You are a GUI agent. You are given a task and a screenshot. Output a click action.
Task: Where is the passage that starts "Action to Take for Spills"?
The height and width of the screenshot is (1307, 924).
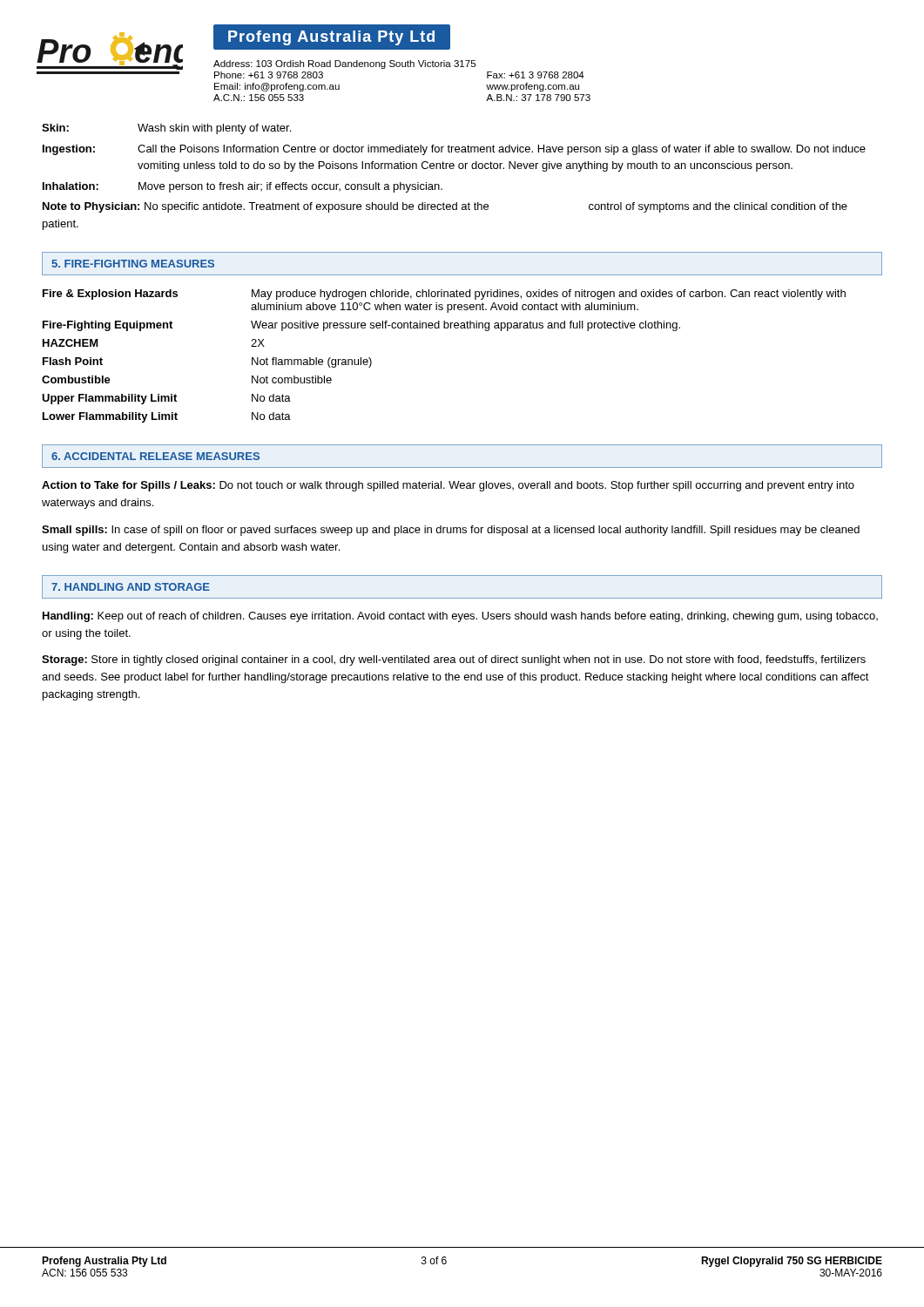(x=448, y=494)
